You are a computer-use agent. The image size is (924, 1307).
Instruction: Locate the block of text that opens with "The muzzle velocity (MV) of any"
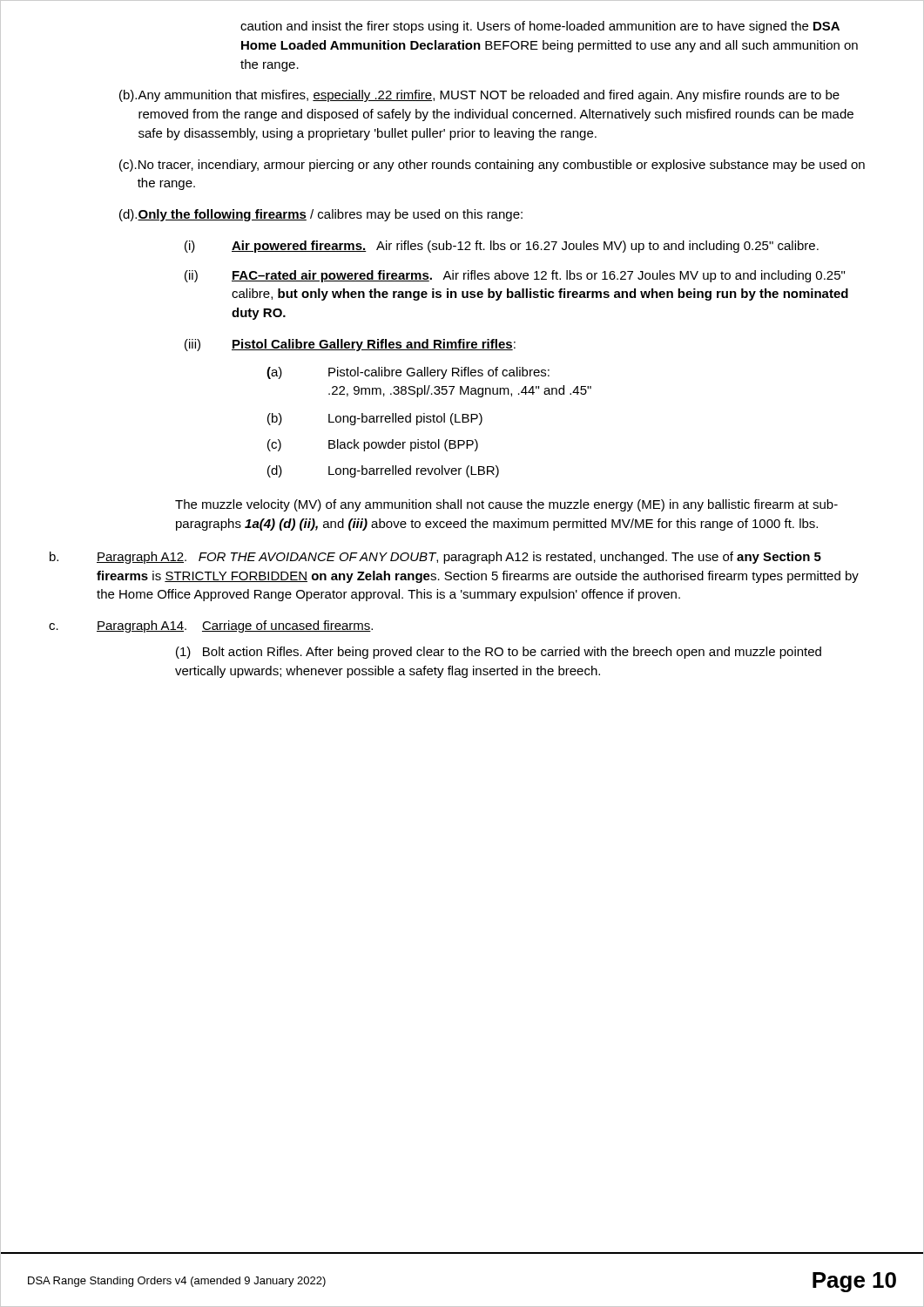click(x=506, y=514)
